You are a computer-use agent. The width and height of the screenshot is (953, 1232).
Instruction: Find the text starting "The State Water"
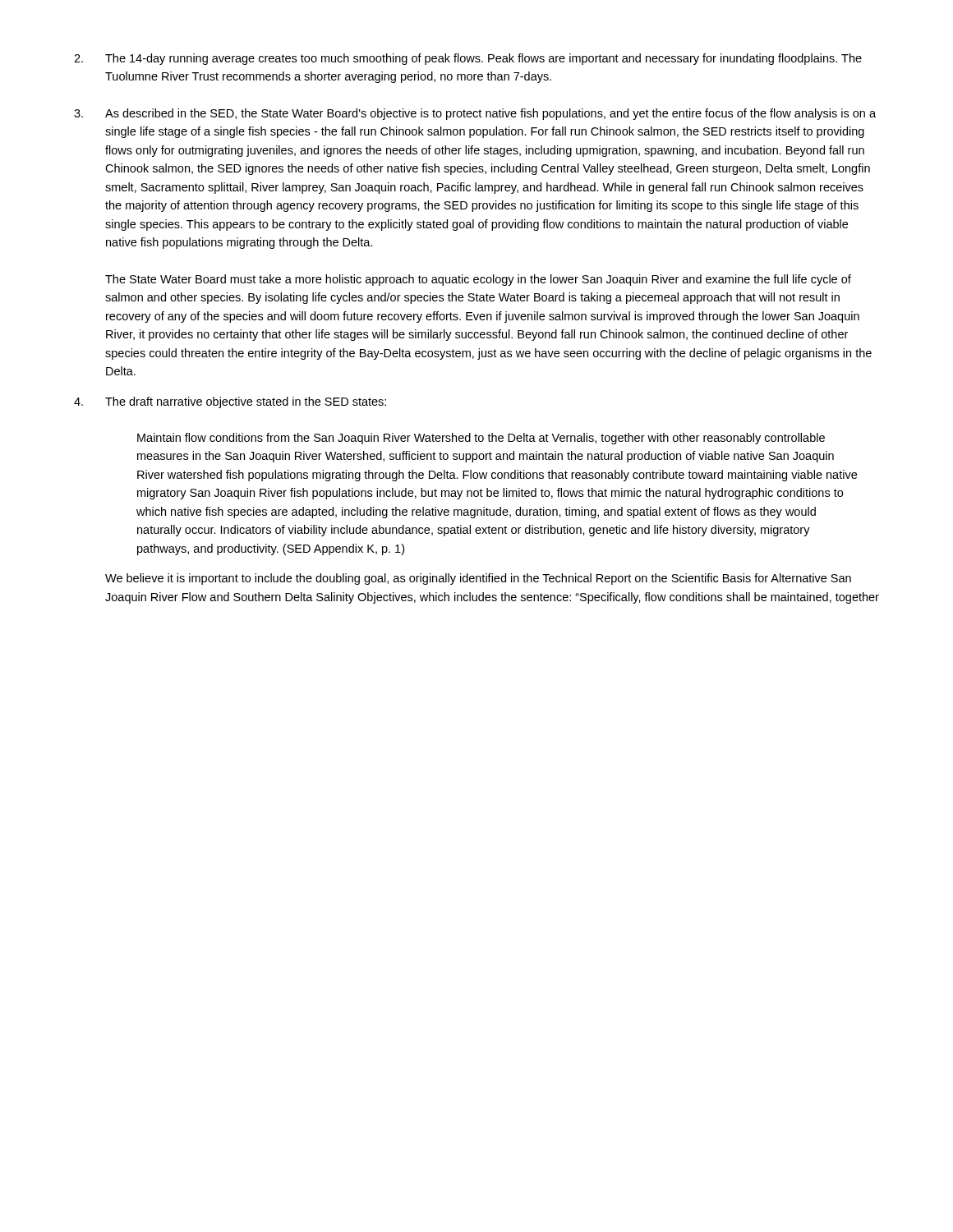pos(489,325)
